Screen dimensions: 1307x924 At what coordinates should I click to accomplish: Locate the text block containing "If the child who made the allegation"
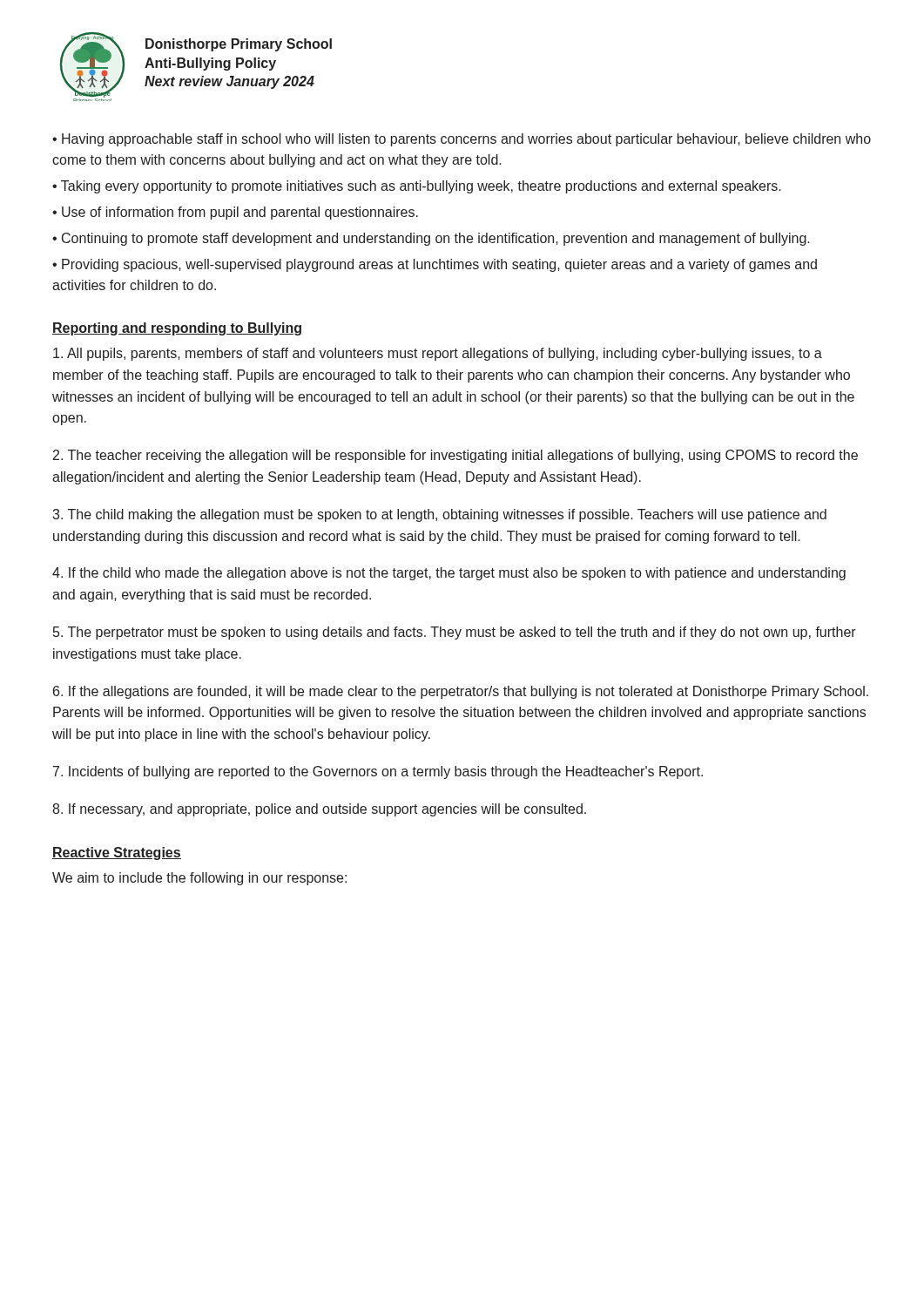point(449,584)
